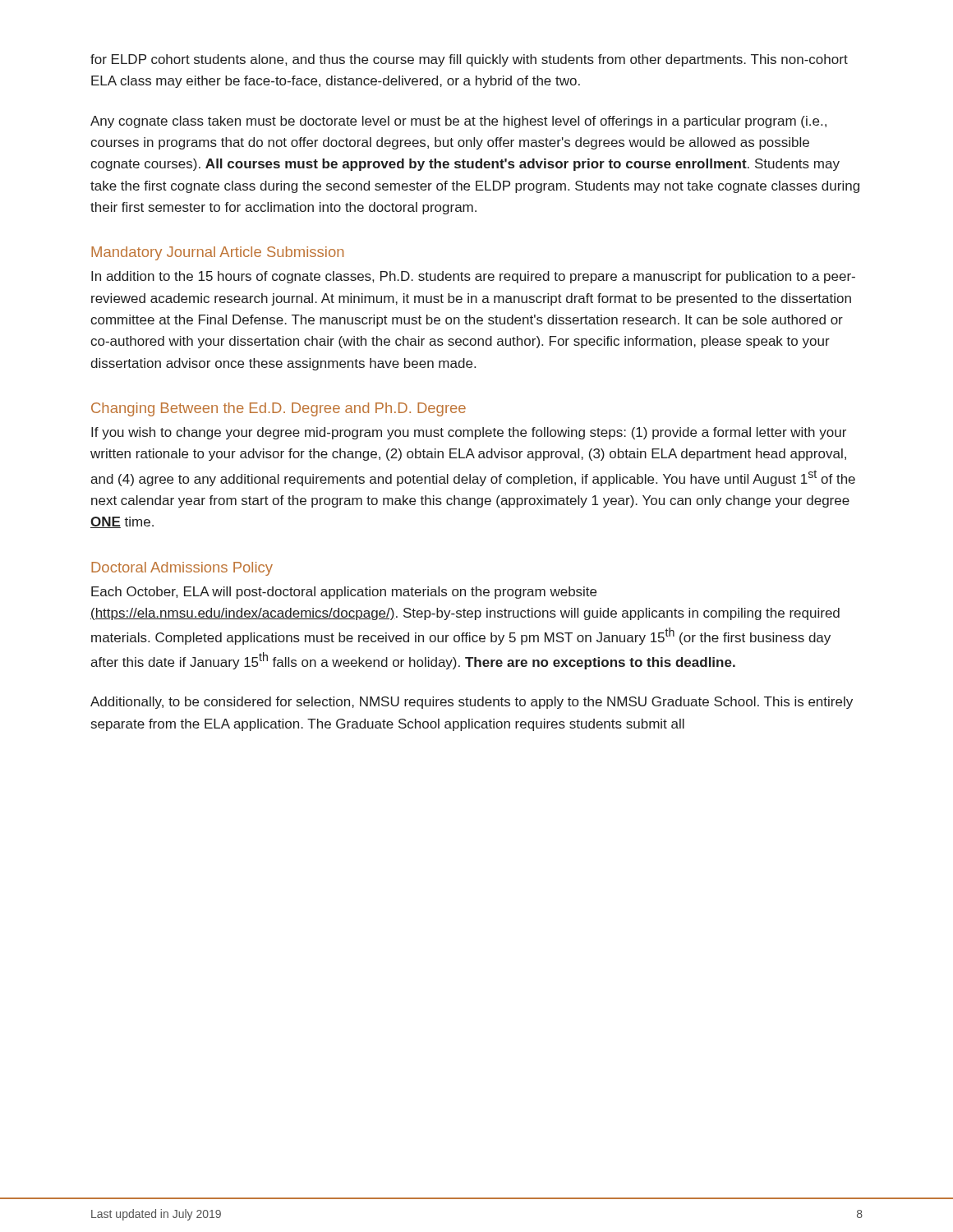
Task: Find the passage starting "for ELDP cohort students alone, and"
Action: tap(469, 70)
